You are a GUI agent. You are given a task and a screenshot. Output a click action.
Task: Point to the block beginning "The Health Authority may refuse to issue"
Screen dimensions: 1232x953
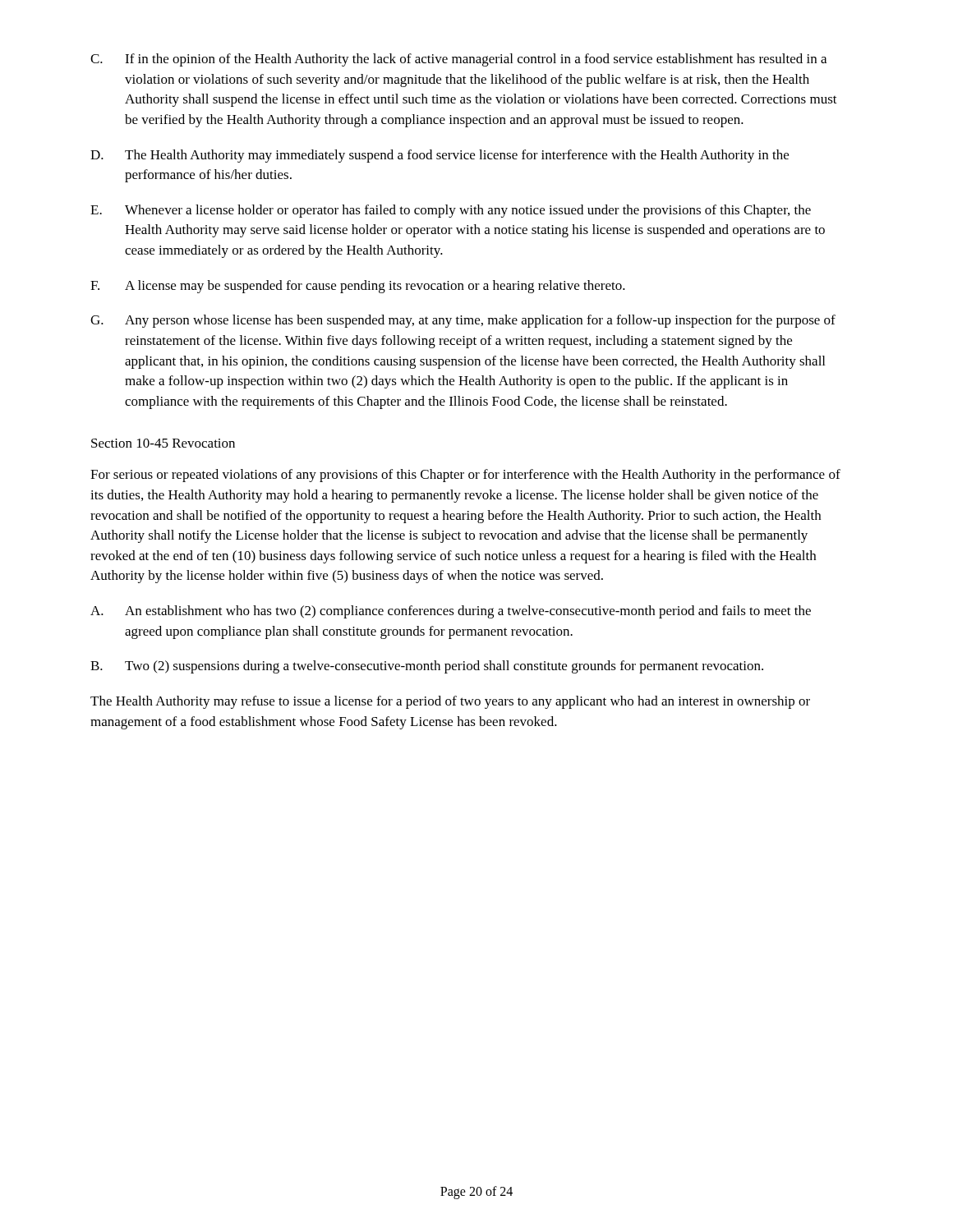pos(450,711)
